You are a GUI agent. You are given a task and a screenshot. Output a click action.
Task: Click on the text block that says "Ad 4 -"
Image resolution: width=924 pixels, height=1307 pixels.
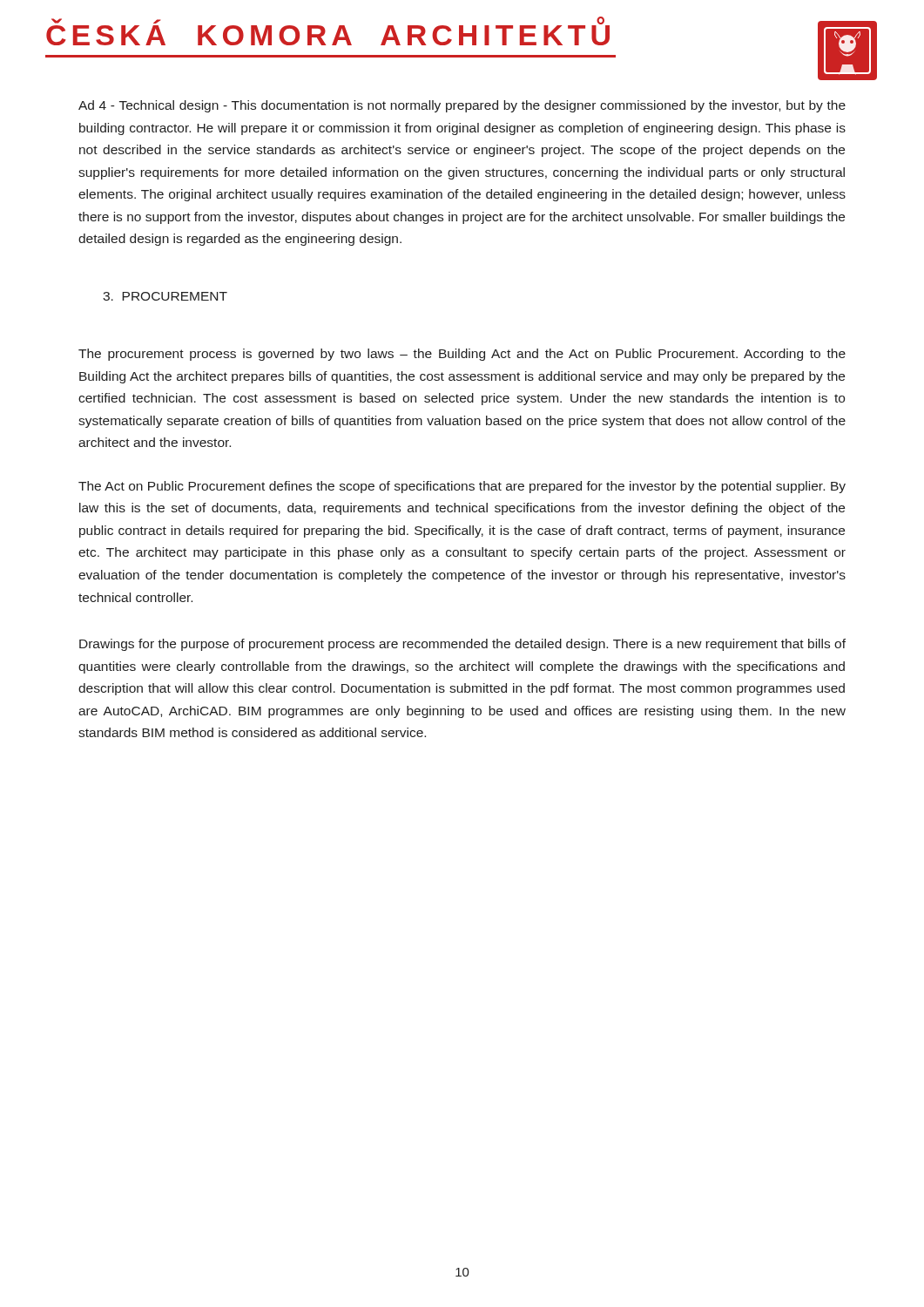coord(462,172)
